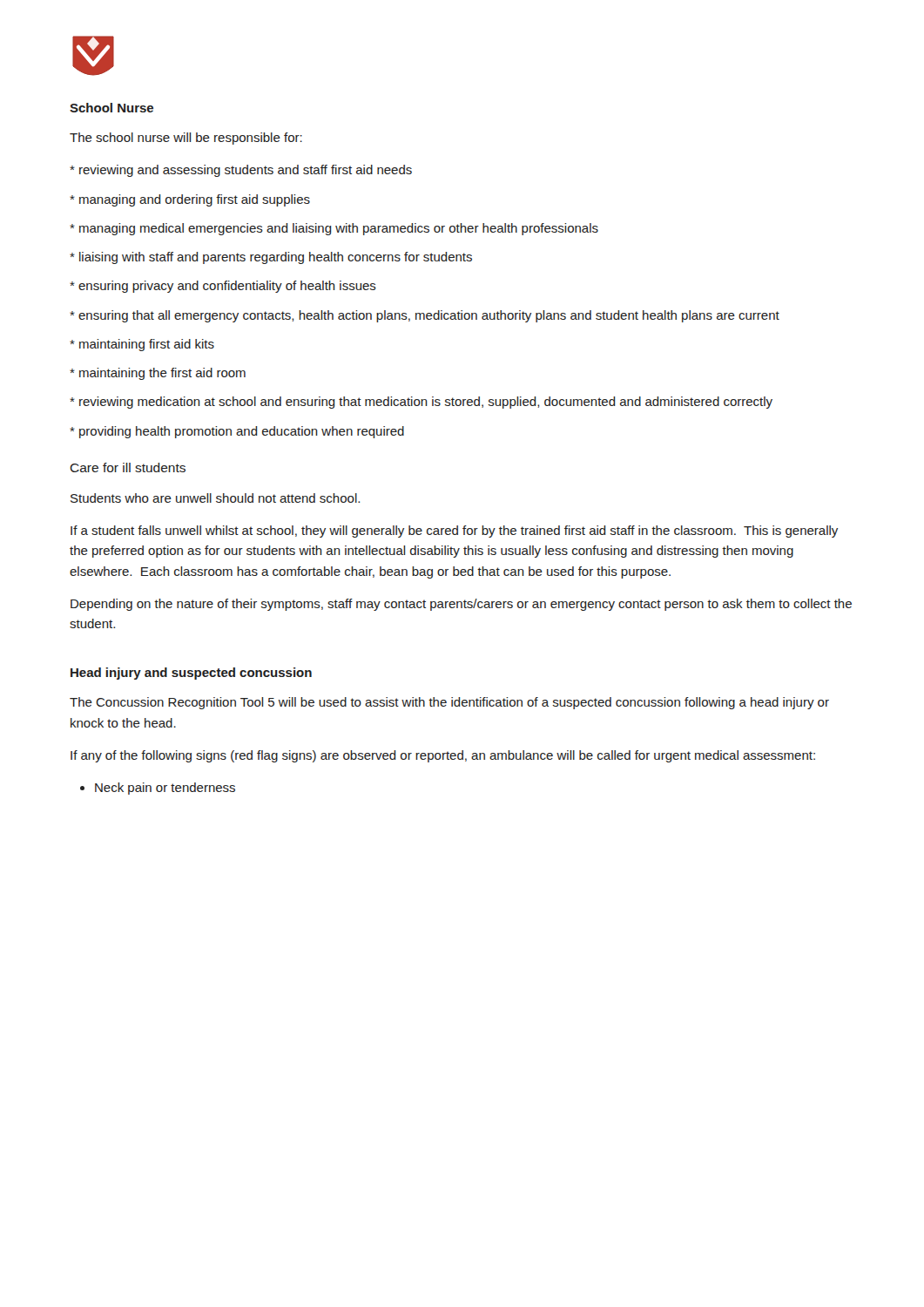Select the passage starting "Neck pain or tenderness"
The width and height of the screenshot is (924, 1307).
click(158, 789)
